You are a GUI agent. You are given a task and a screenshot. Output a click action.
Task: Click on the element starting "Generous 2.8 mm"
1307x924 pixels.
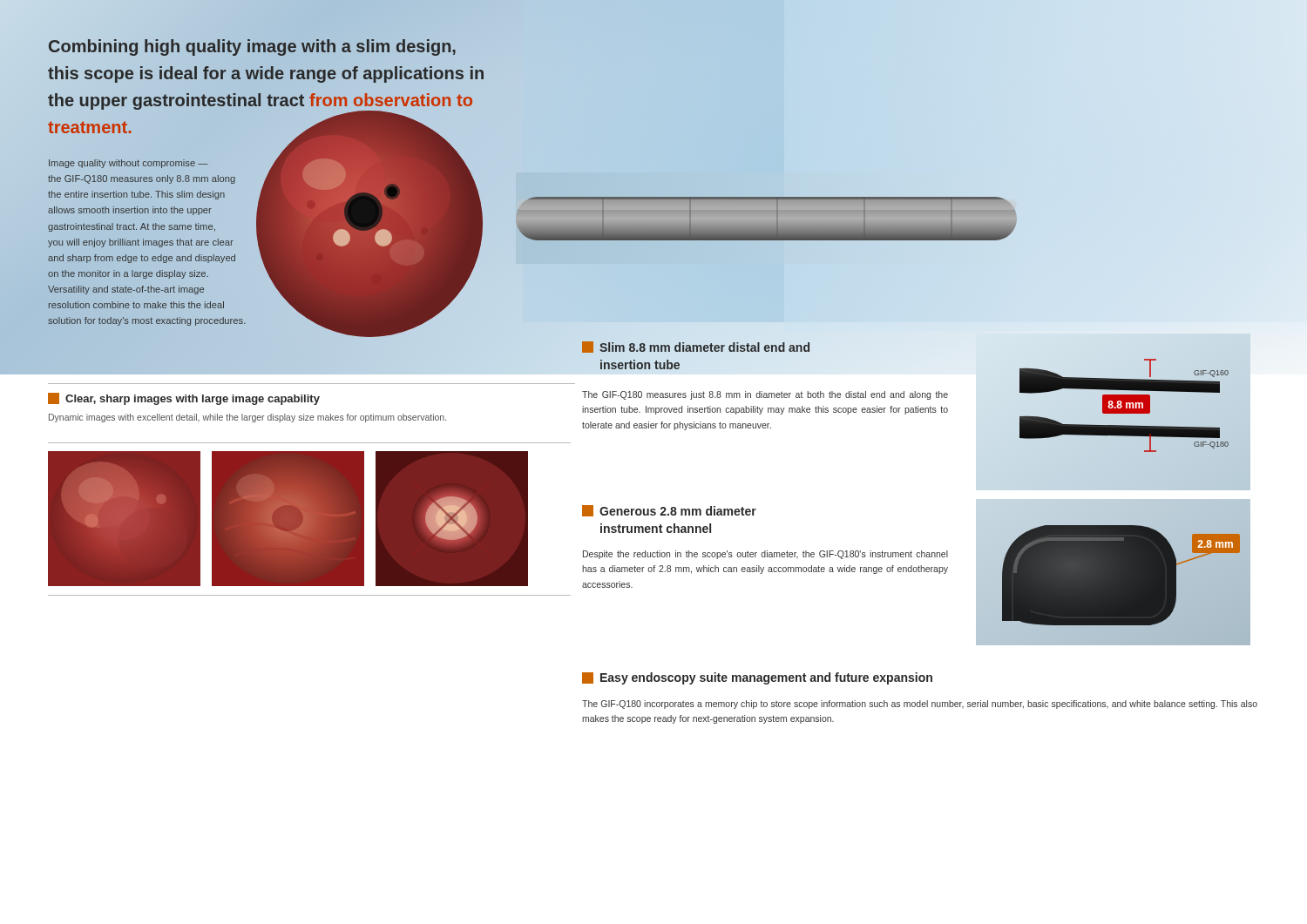click(x=669, y=520)
